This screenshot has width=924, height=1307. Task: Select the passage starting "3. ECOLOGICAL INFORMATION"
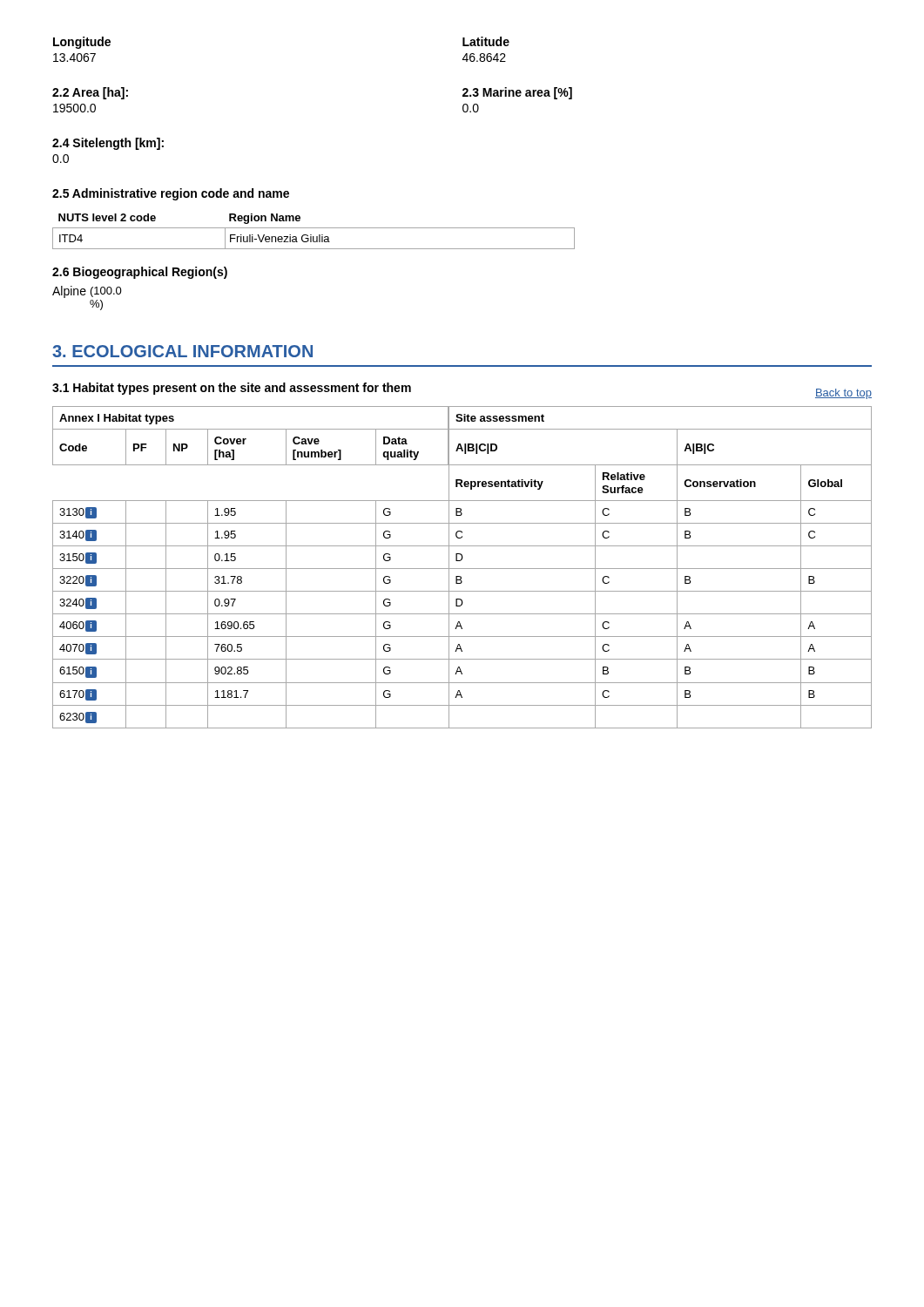(x=462, y=354)
